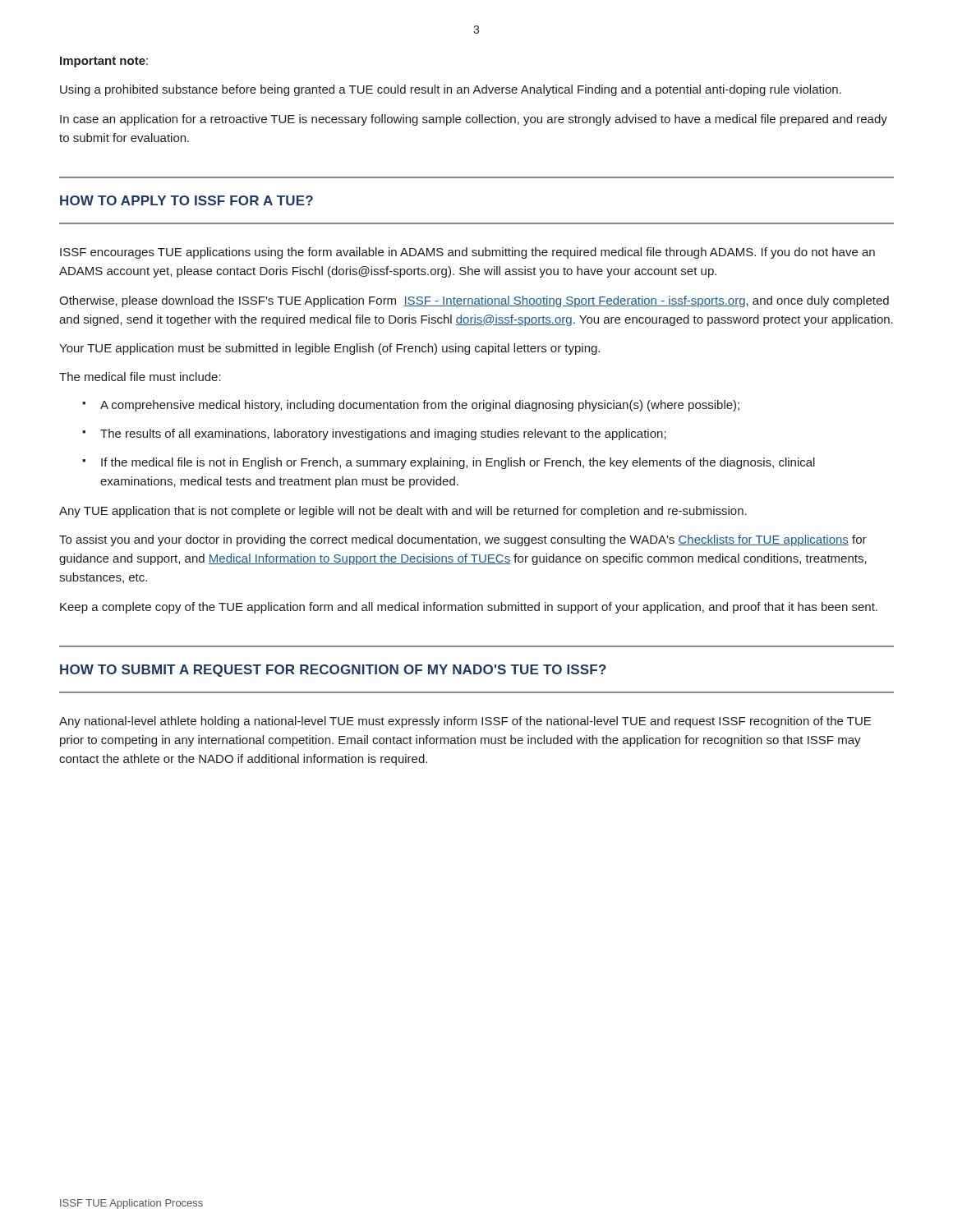
Task: Click on the text block that says "Important note: Using a prohibited"
Action: click(x=476, y=99)
